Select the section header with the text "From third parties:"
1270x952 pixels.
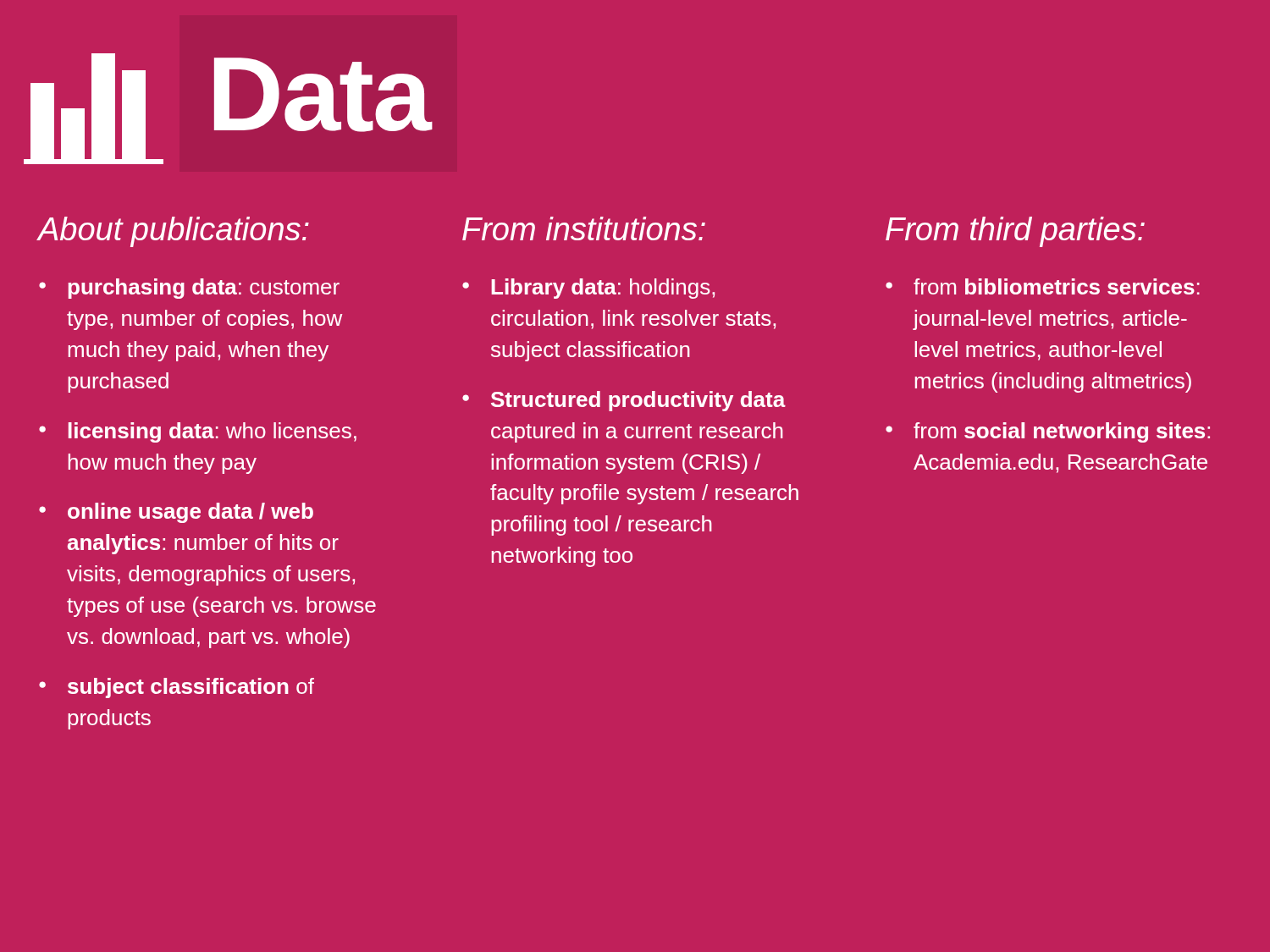tap(1015, 229)
